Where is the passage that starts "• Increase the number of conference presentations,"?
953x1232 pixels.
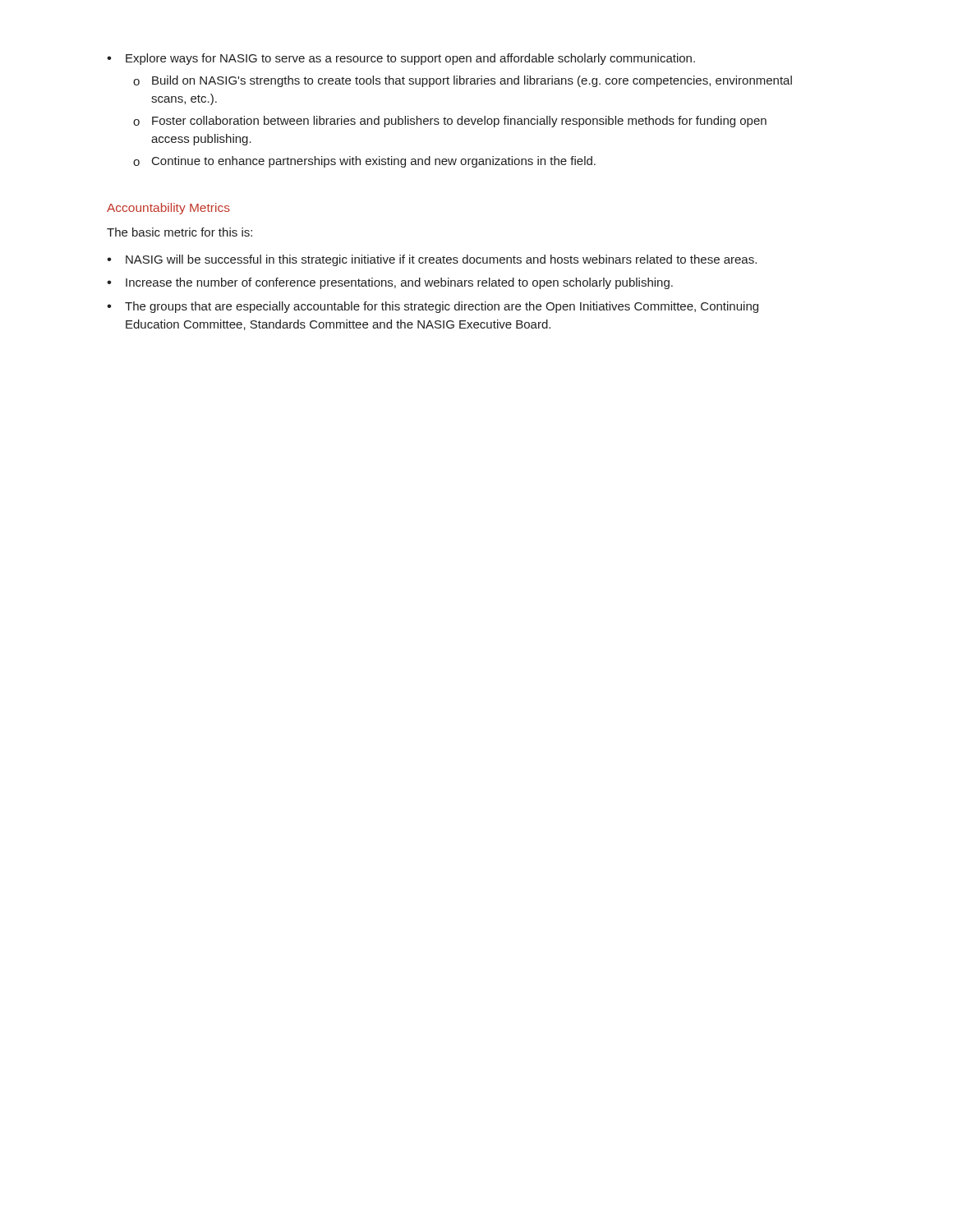click(456, 283)
